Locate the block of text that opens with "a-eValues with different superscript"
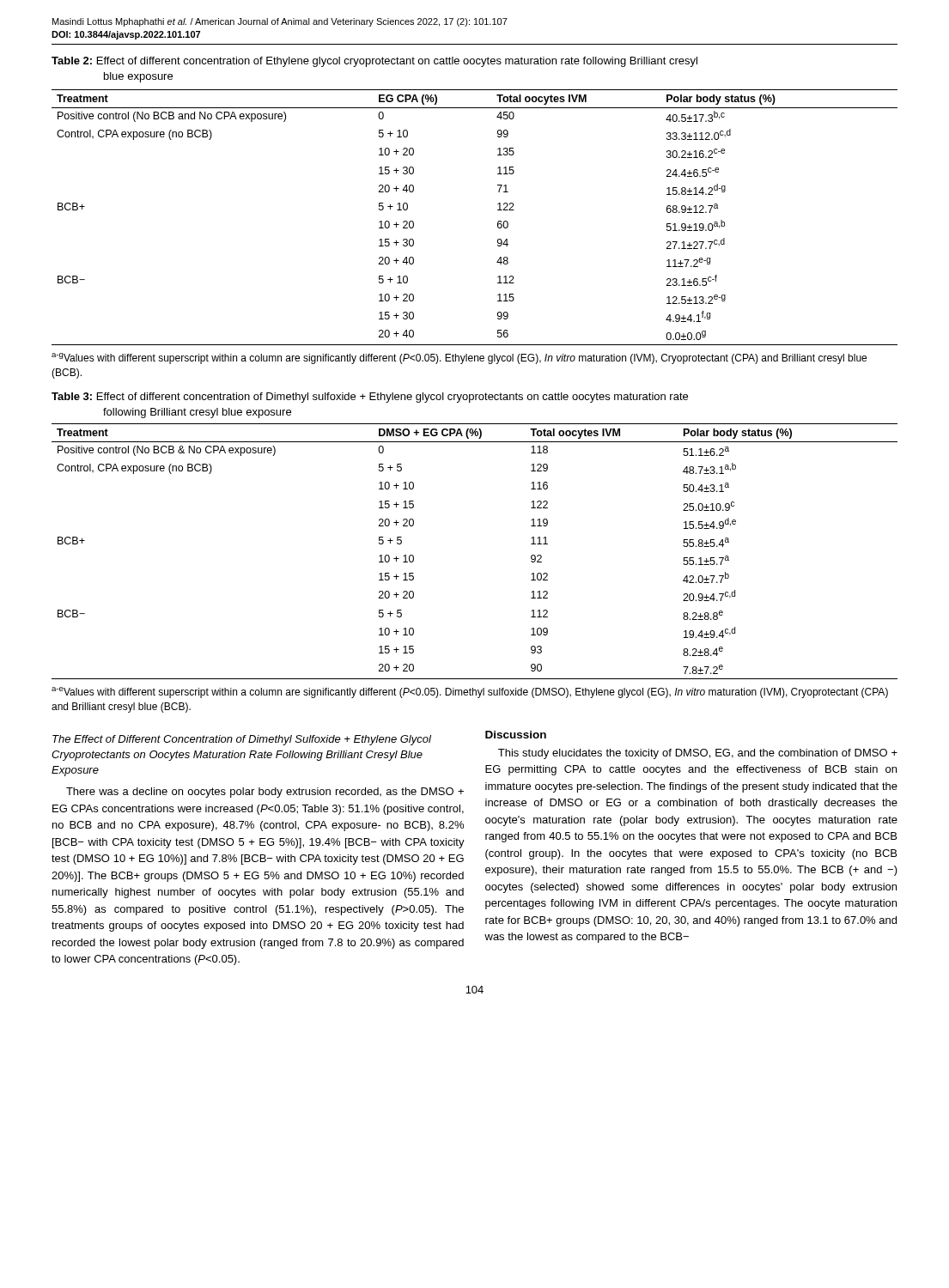Image resolution: width=949 pixels, height=1288 pixels. 470,698
